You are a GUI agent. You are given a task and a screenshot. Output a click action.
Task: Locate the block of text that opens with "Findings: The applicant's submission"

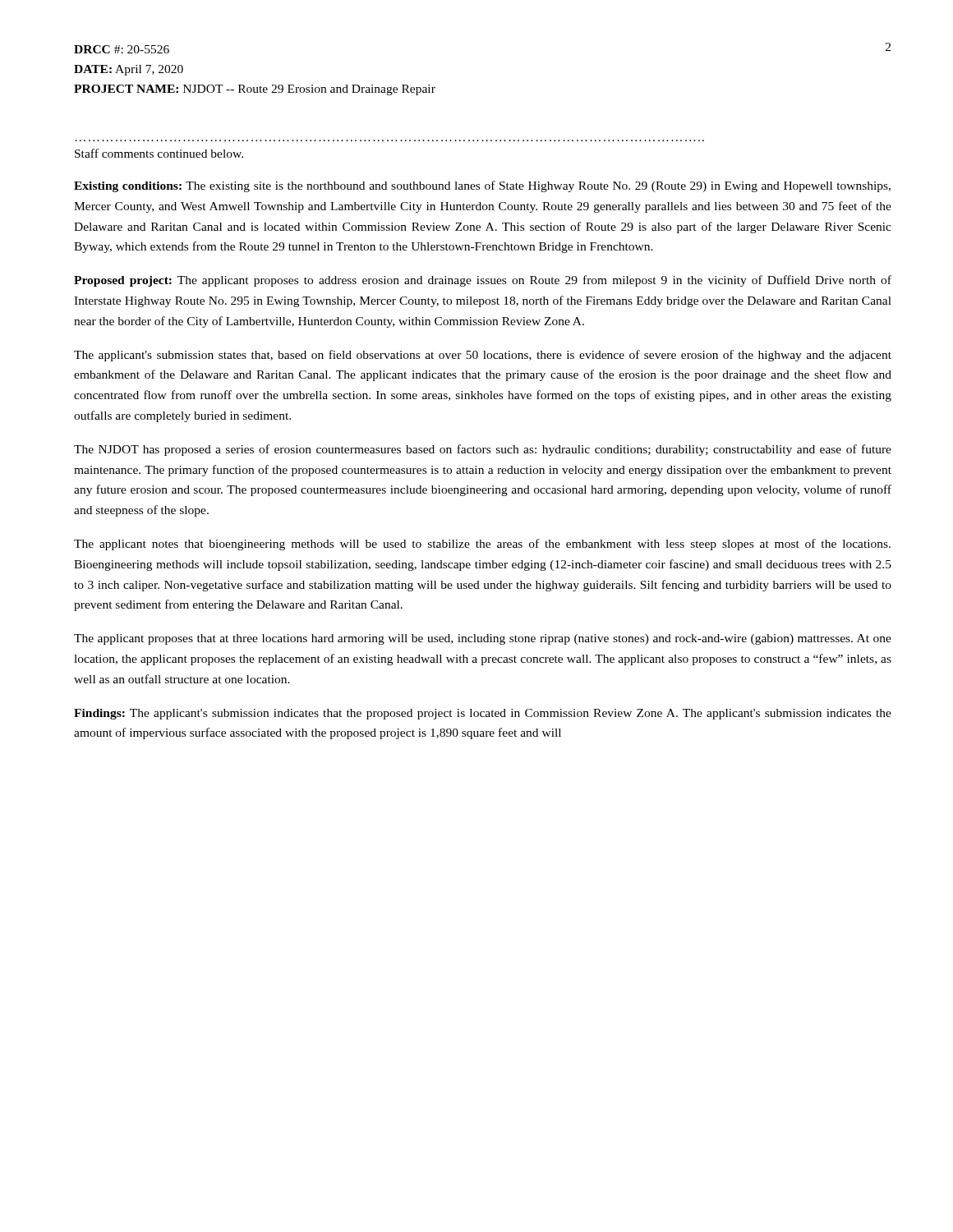pos(483,722)
